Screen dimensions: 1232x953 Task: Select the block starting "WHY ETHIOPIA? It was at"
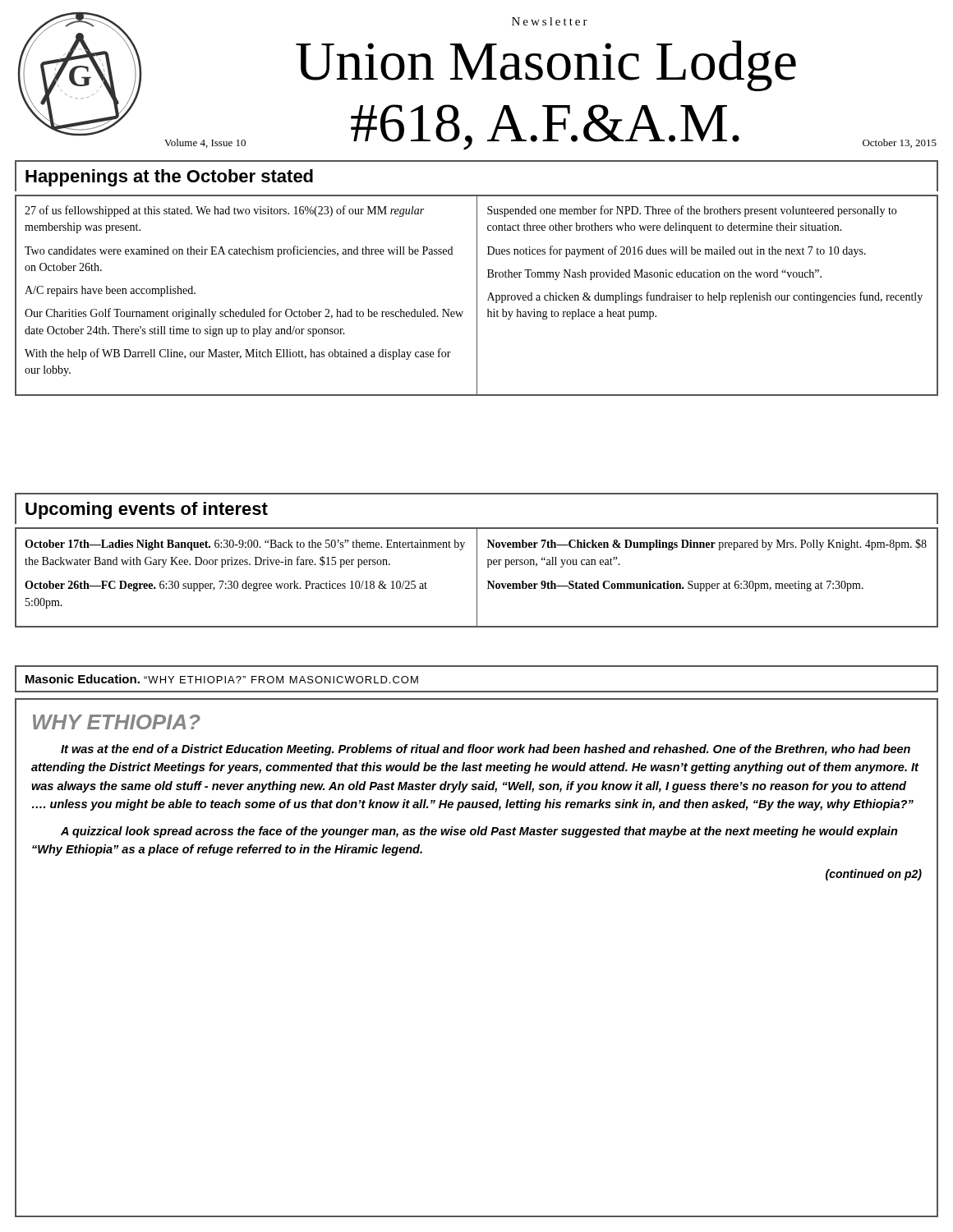(476, 795)
